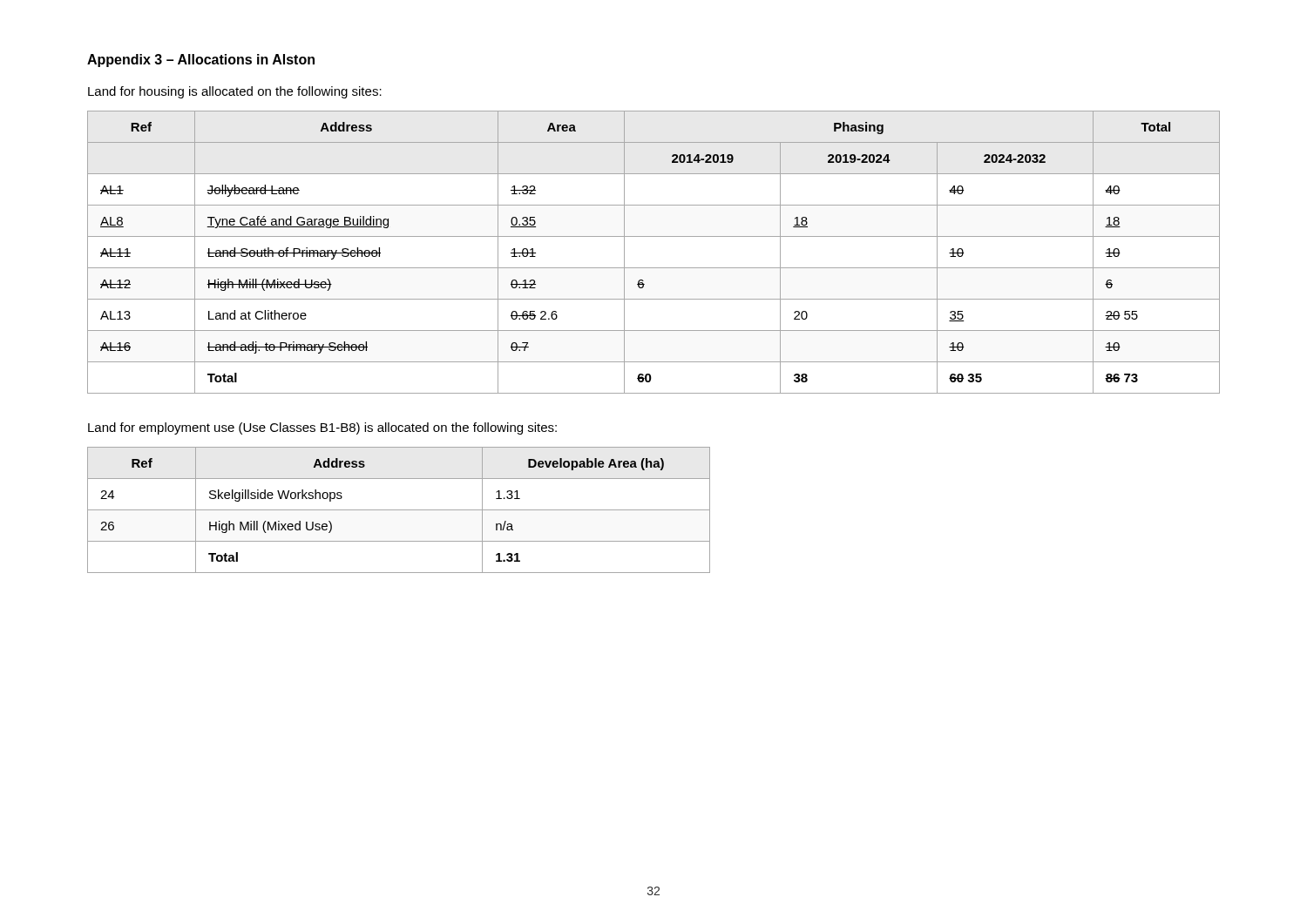The image size is (1307, 924).
Task: Where is the passage that starts "Land for employment use (Use"?
Action: click(323, 427)
